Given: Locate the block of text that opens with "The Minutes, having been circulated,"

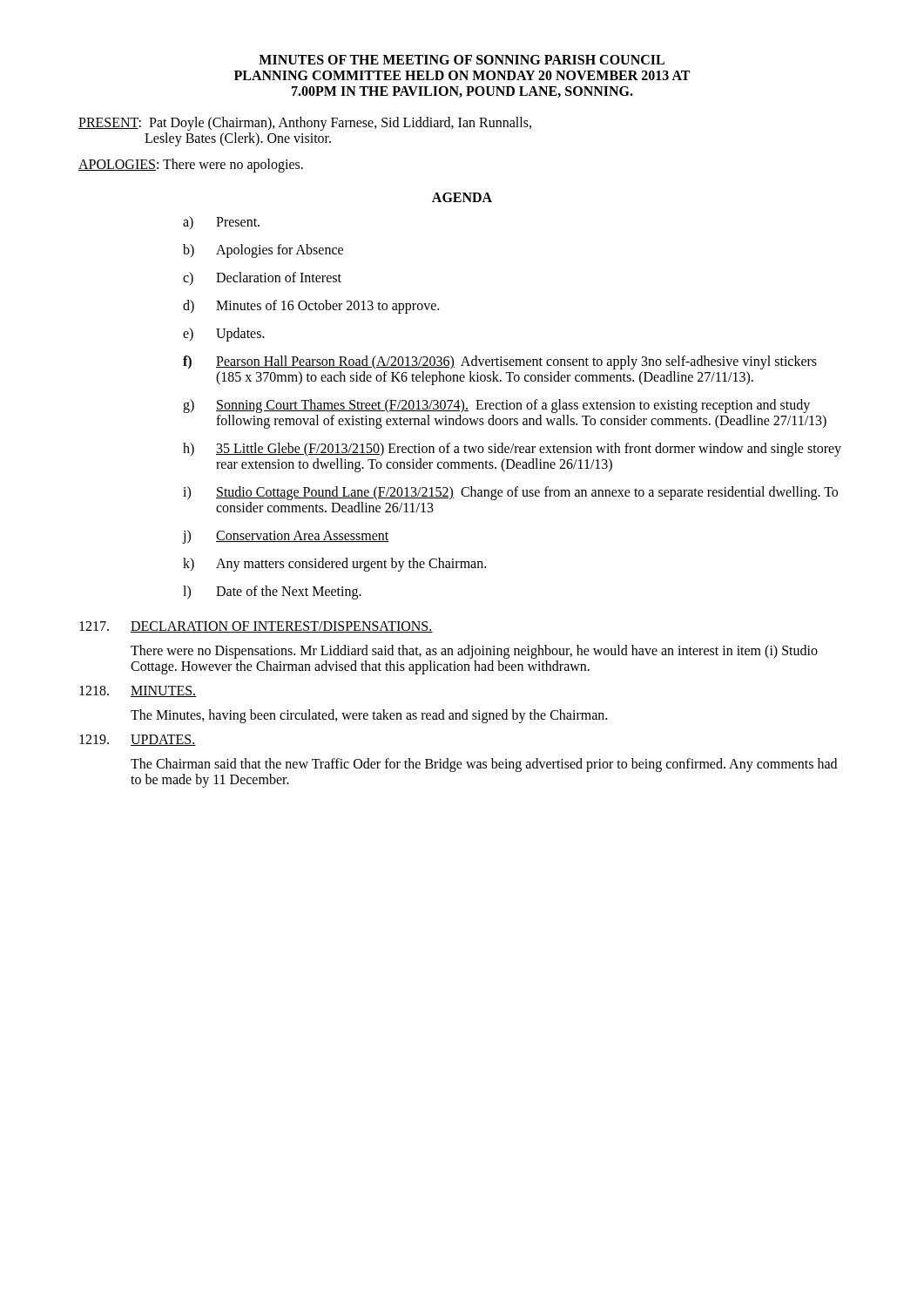Looking at the screenshot, I should (369, 715).
